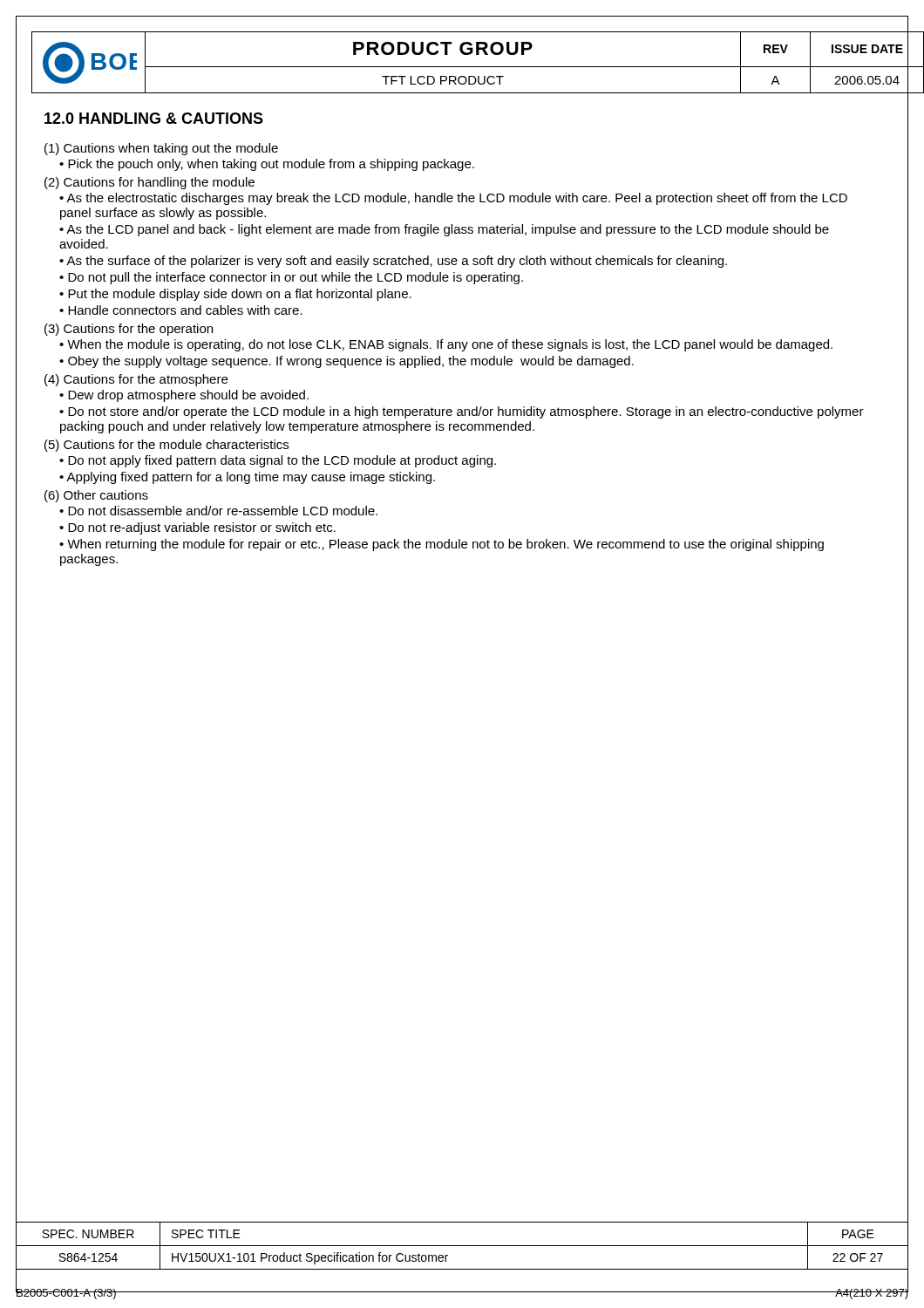Locate the section header with the text "12.0 HANDLING & CAUTIONS"
Image resolution: width=924 pixels, height=1308 pixels.
pos(153,119)
